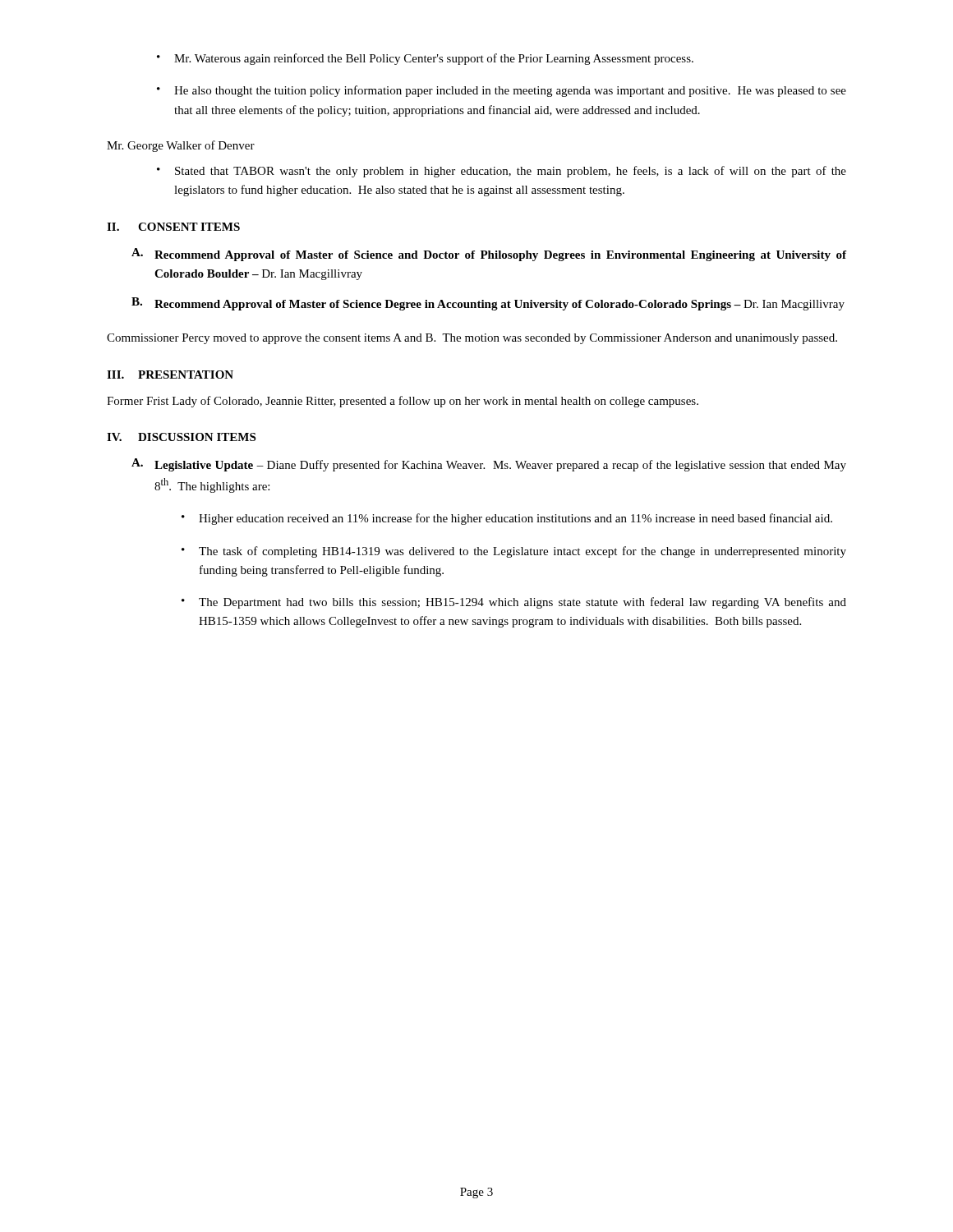The height and width of the screenshot is (1232, 953).
Task: Navigate to the region starting "• The task of completing"
Action: point(513,561)
